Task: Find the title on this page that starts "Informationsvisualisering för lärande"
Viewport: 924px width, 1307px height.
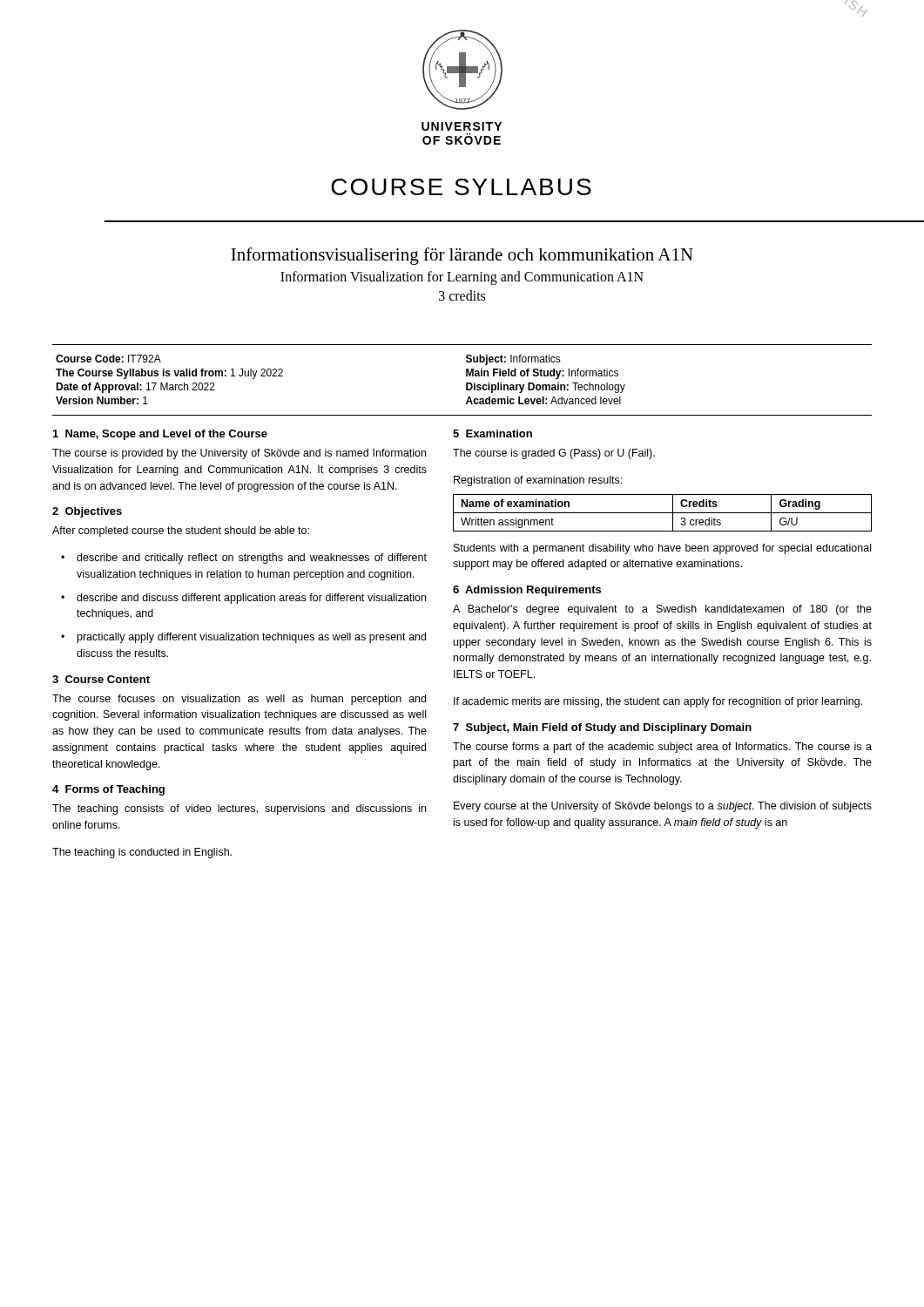Action: pos(462,274)
